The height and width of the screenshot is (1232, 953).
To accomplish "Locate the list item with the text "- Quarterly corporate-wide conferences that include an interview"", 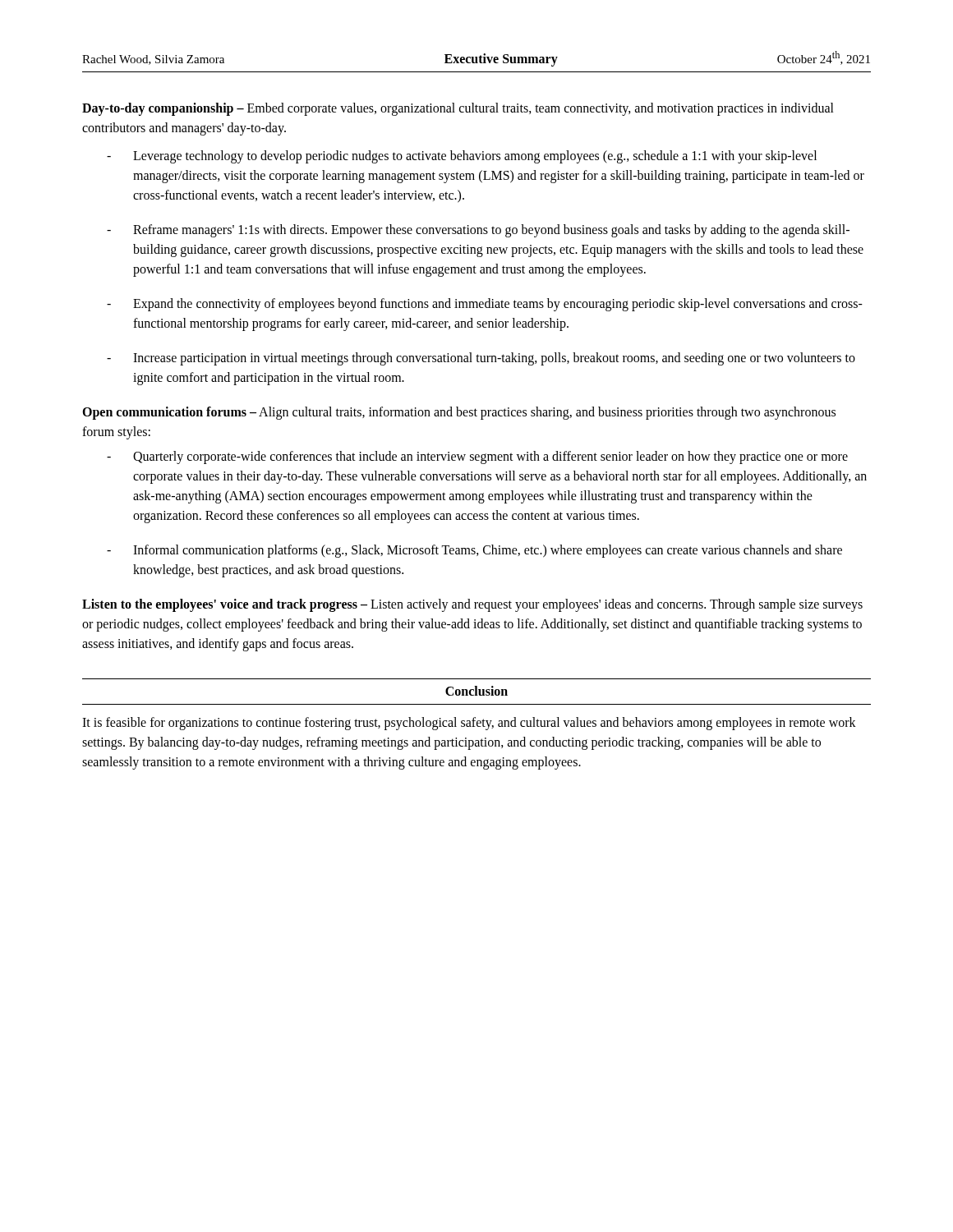I will (489, 486).
